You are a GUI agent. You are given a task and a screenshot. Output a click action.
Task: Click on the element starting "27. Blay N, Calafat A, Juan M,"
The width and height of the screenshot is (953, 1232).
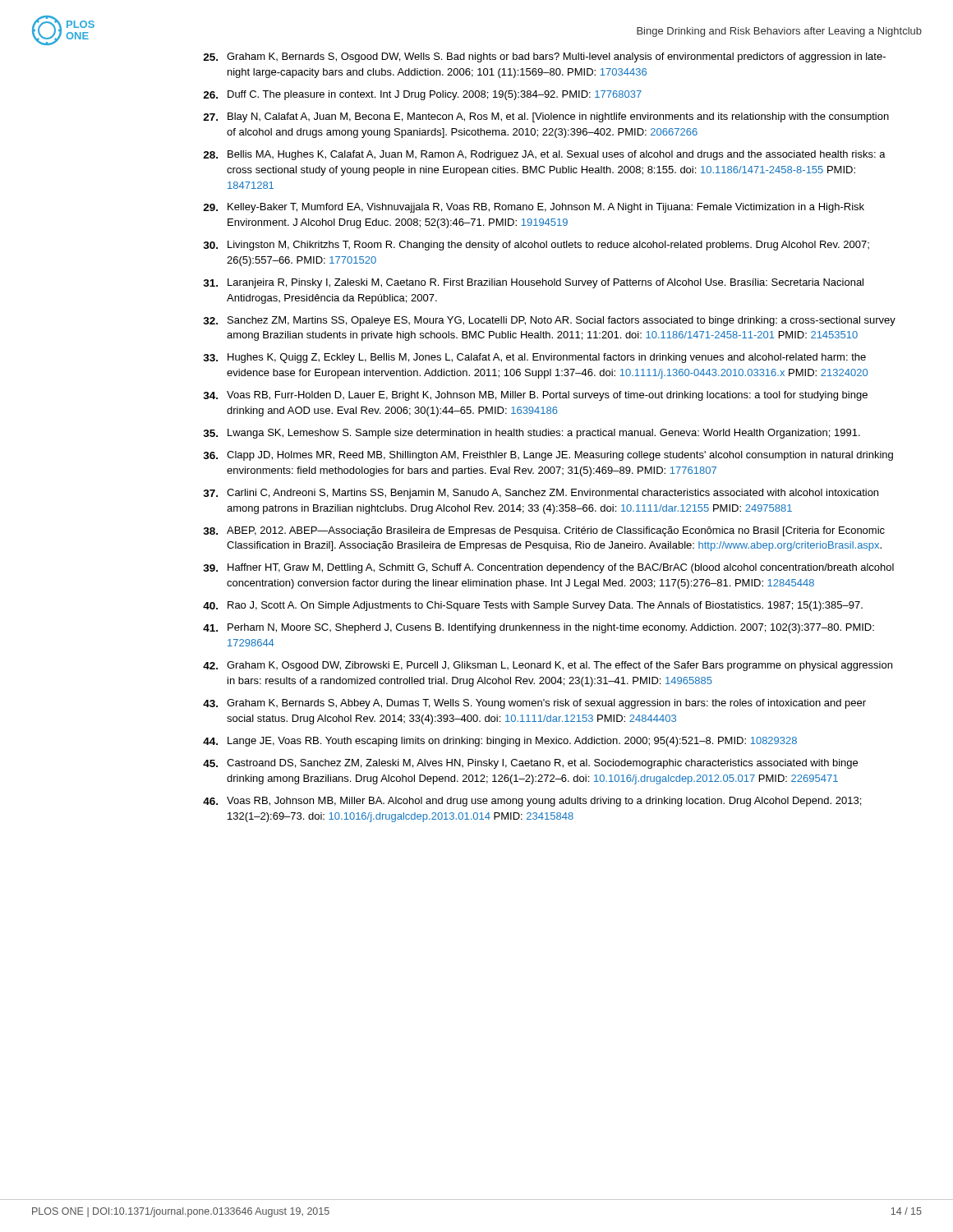click(542, 125)
